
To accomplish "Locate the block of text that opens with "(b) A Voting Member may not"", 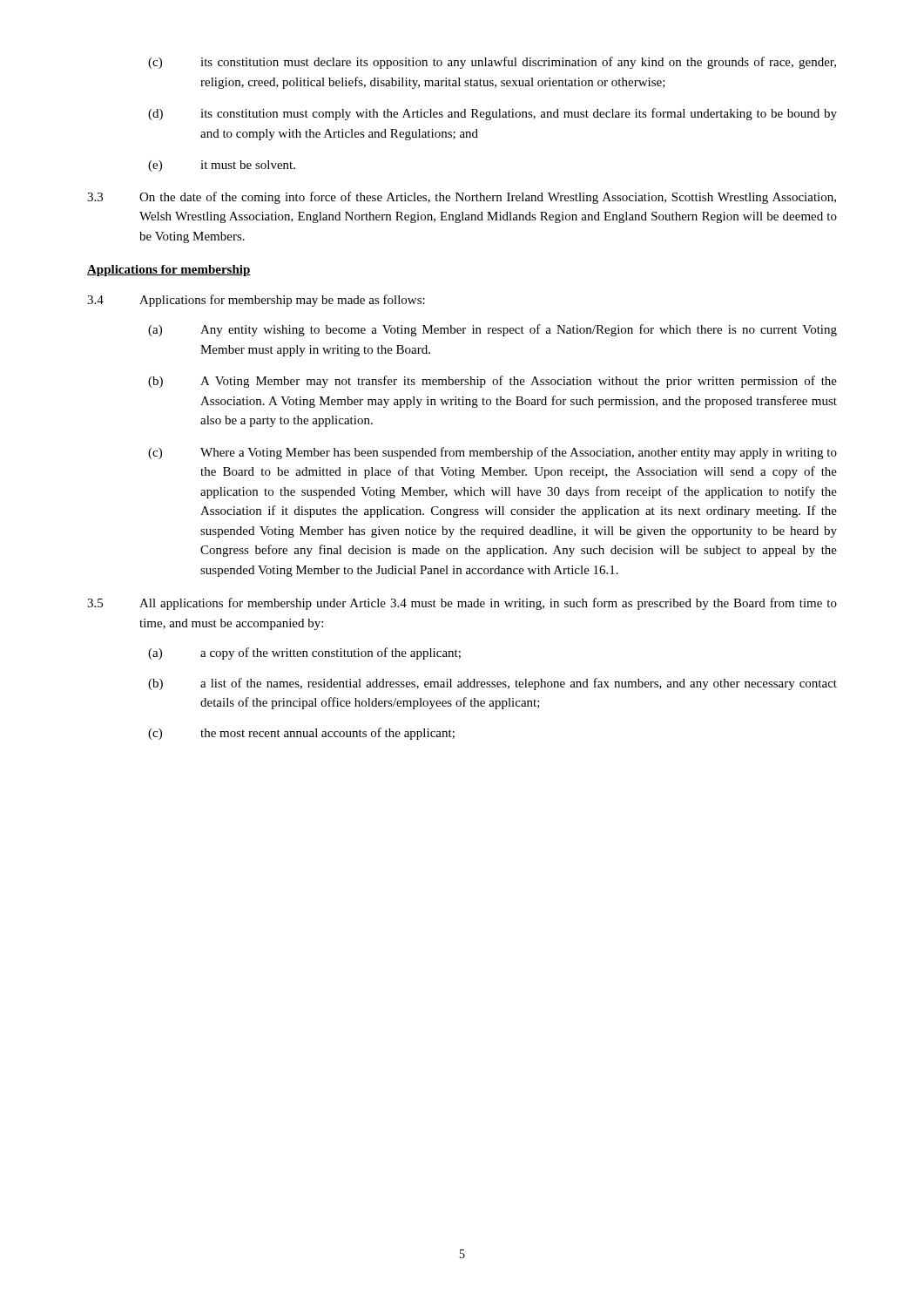I will 488,401.
